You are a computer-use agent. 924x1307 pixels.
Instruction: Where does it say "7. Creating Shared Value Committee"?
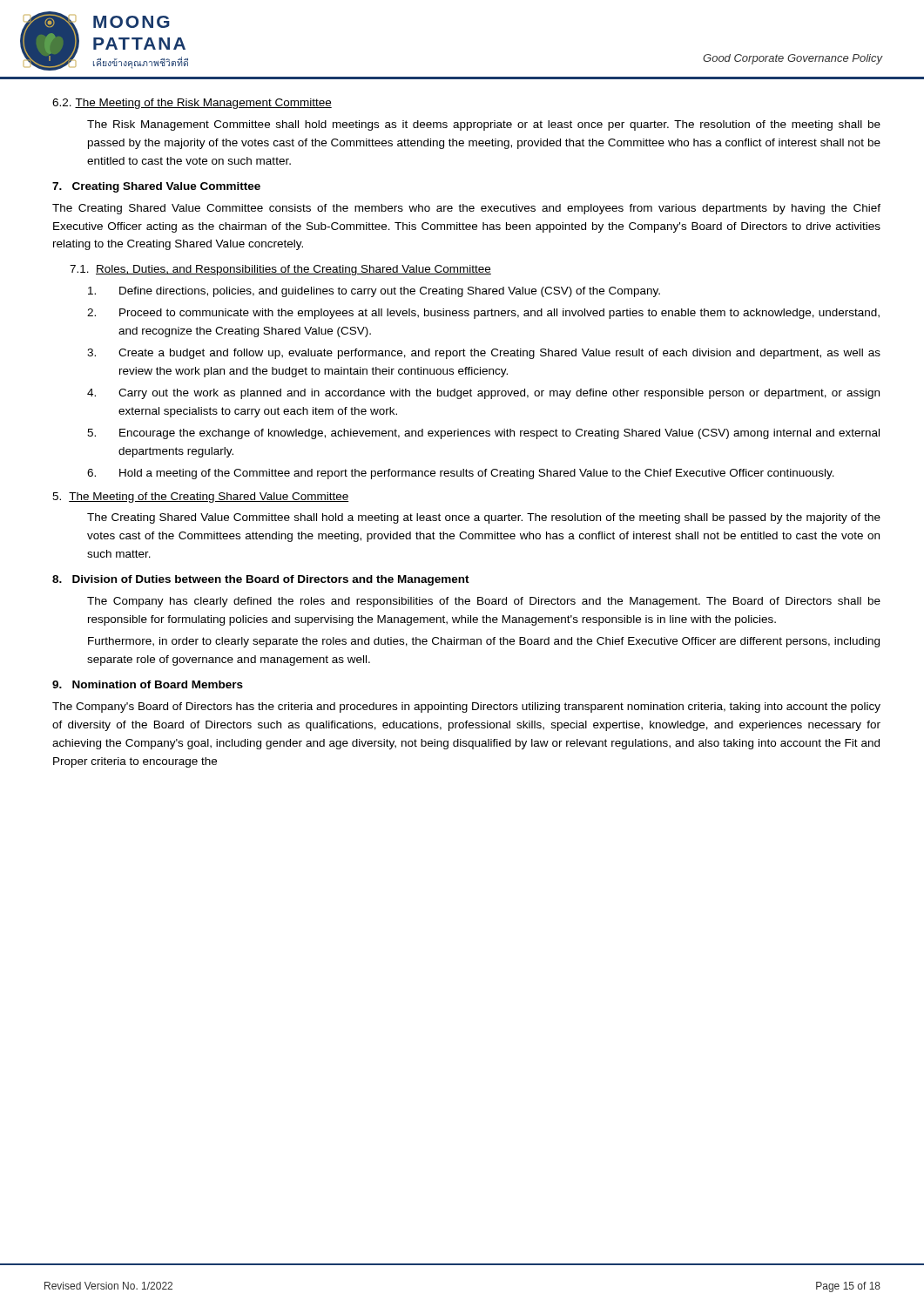coord(156,186)
